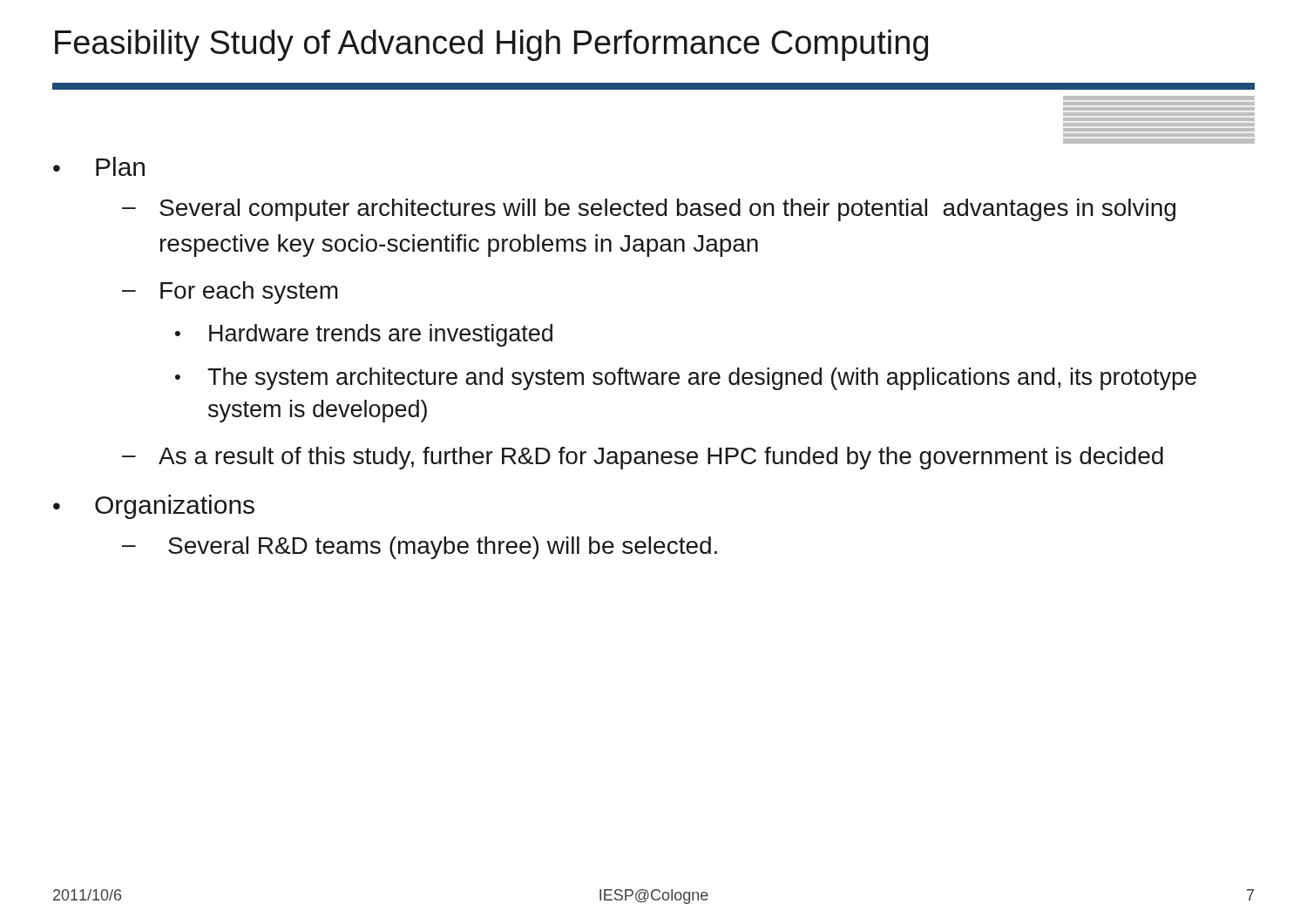Click on the element starting "Feasibility Study of Advanced"
1307x924 pixels.
tap(491, 43)
